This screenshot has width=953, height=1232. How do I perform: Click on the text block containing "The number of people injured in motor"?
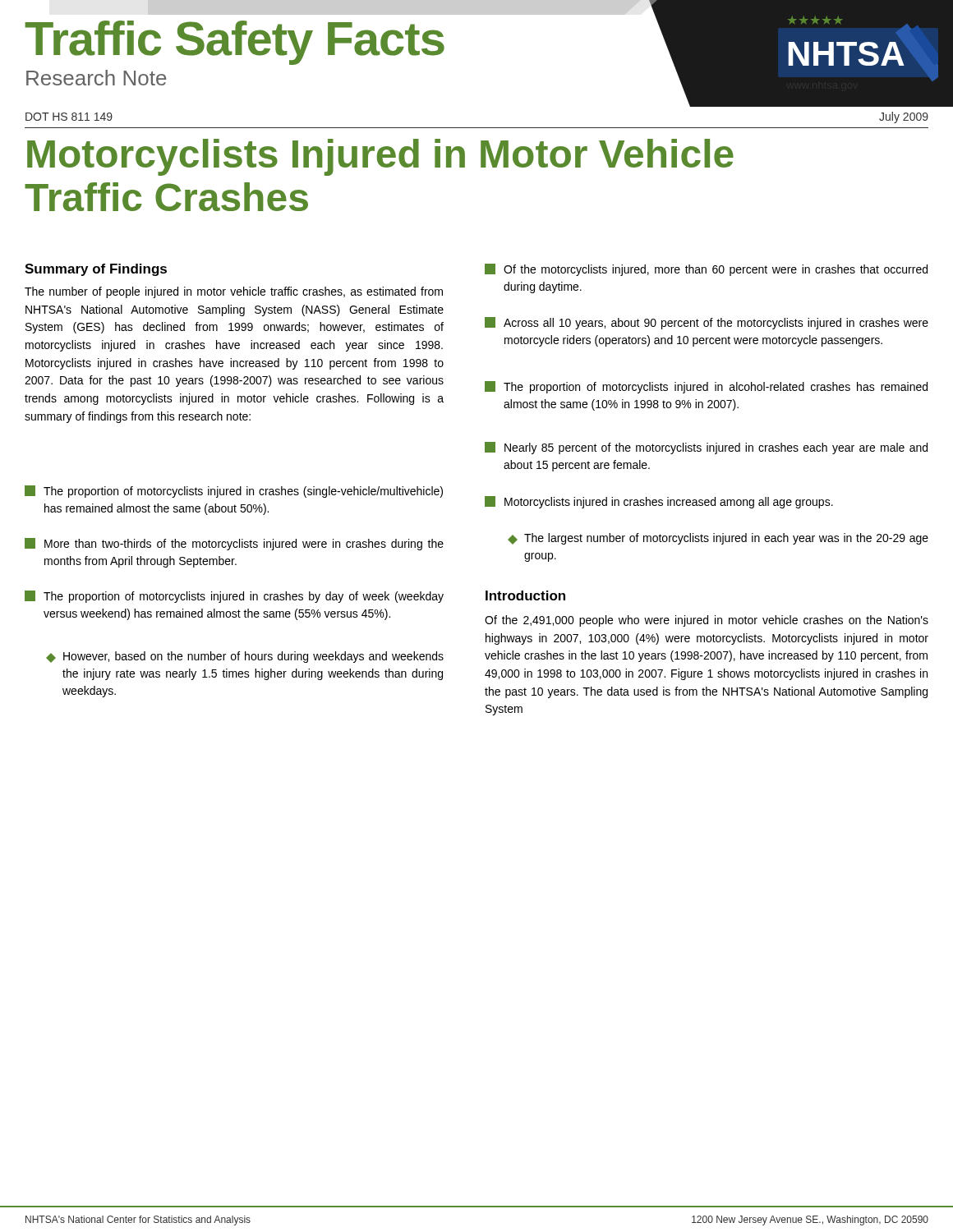(x=234, y=354)
